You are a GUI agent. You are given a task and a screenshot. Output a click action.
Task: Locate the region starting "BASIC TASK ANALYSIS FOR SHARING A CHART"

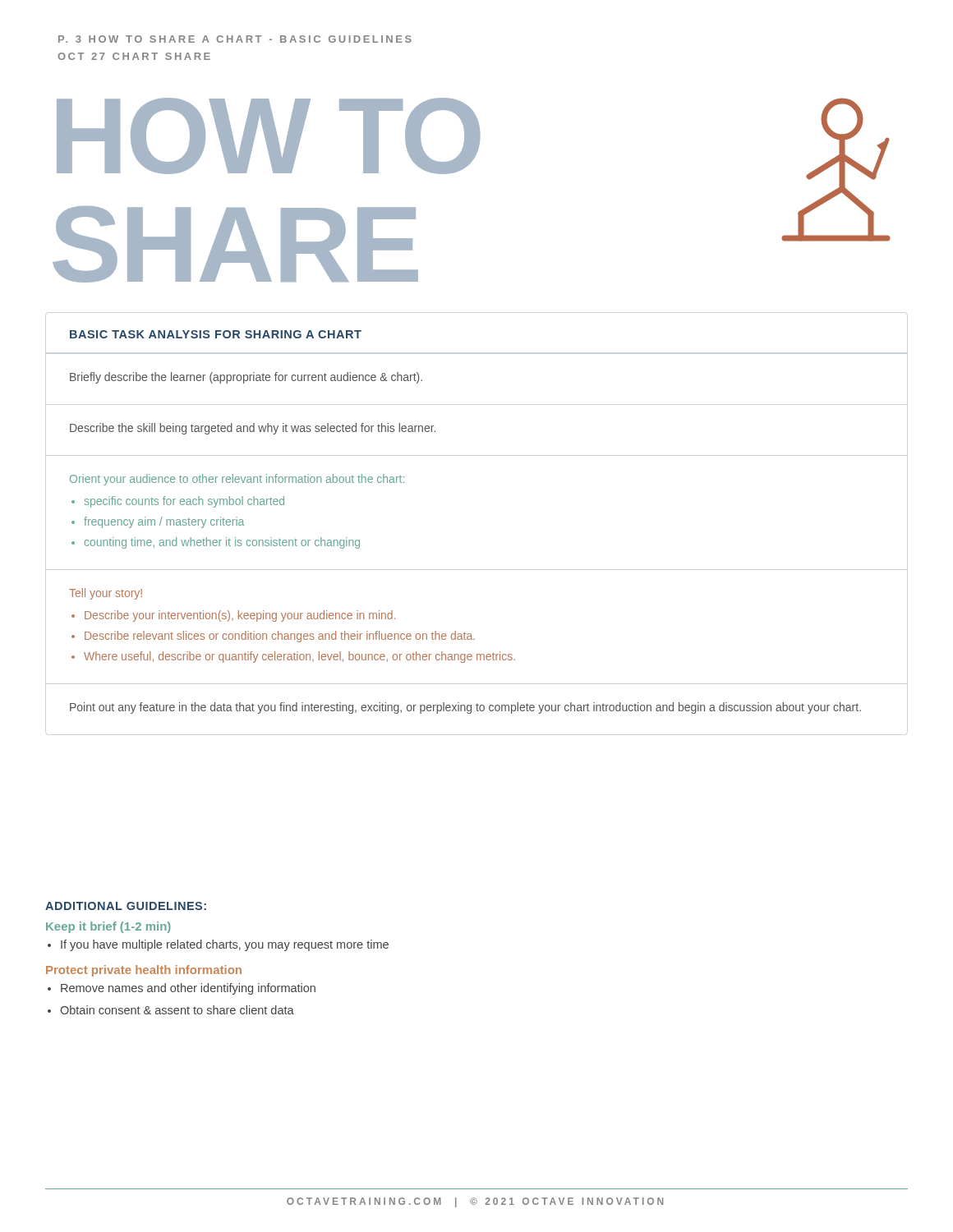[215, 334]
